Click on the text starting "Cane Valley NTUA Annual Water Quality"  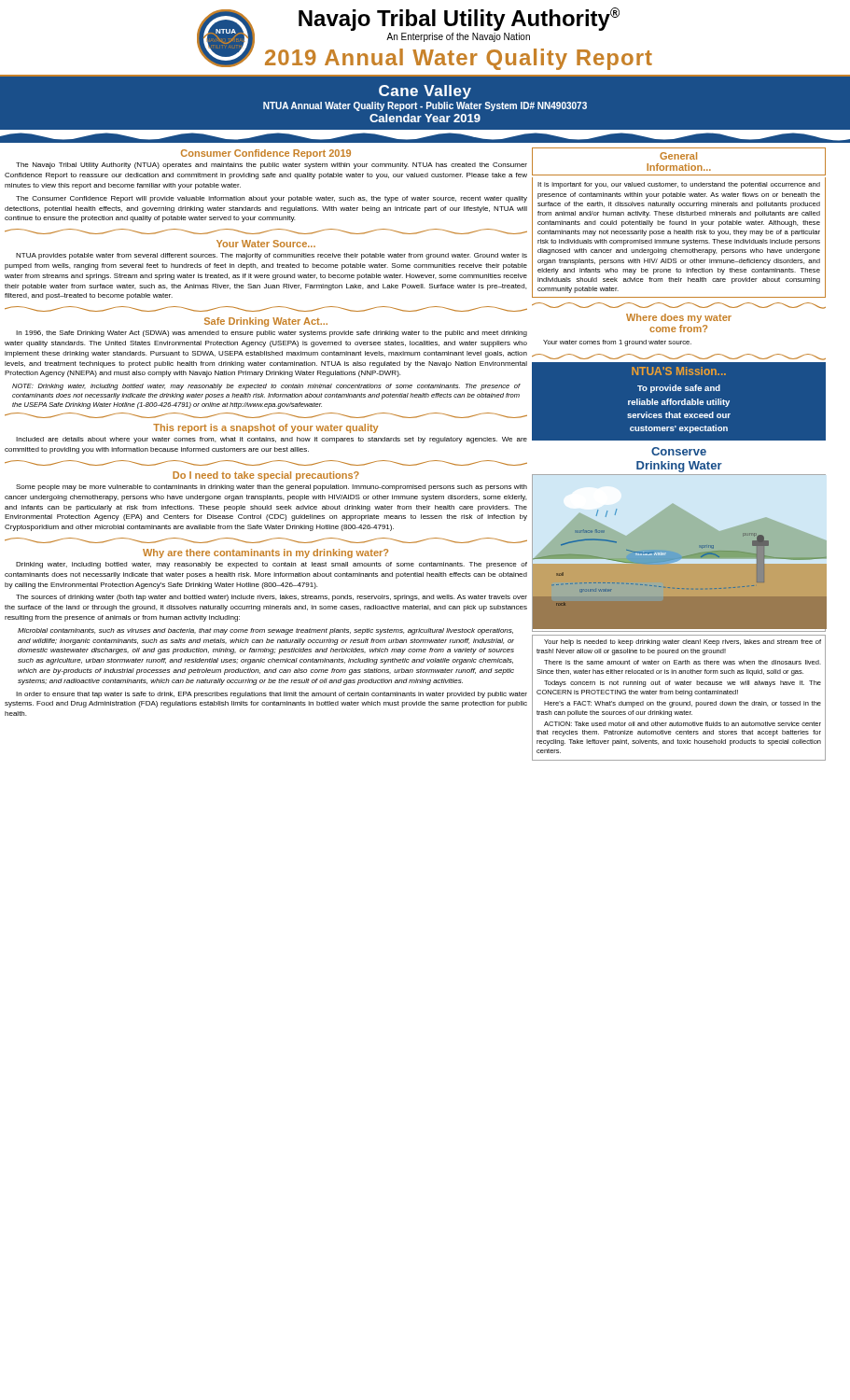pyautogui.click(x=425, y=104)
